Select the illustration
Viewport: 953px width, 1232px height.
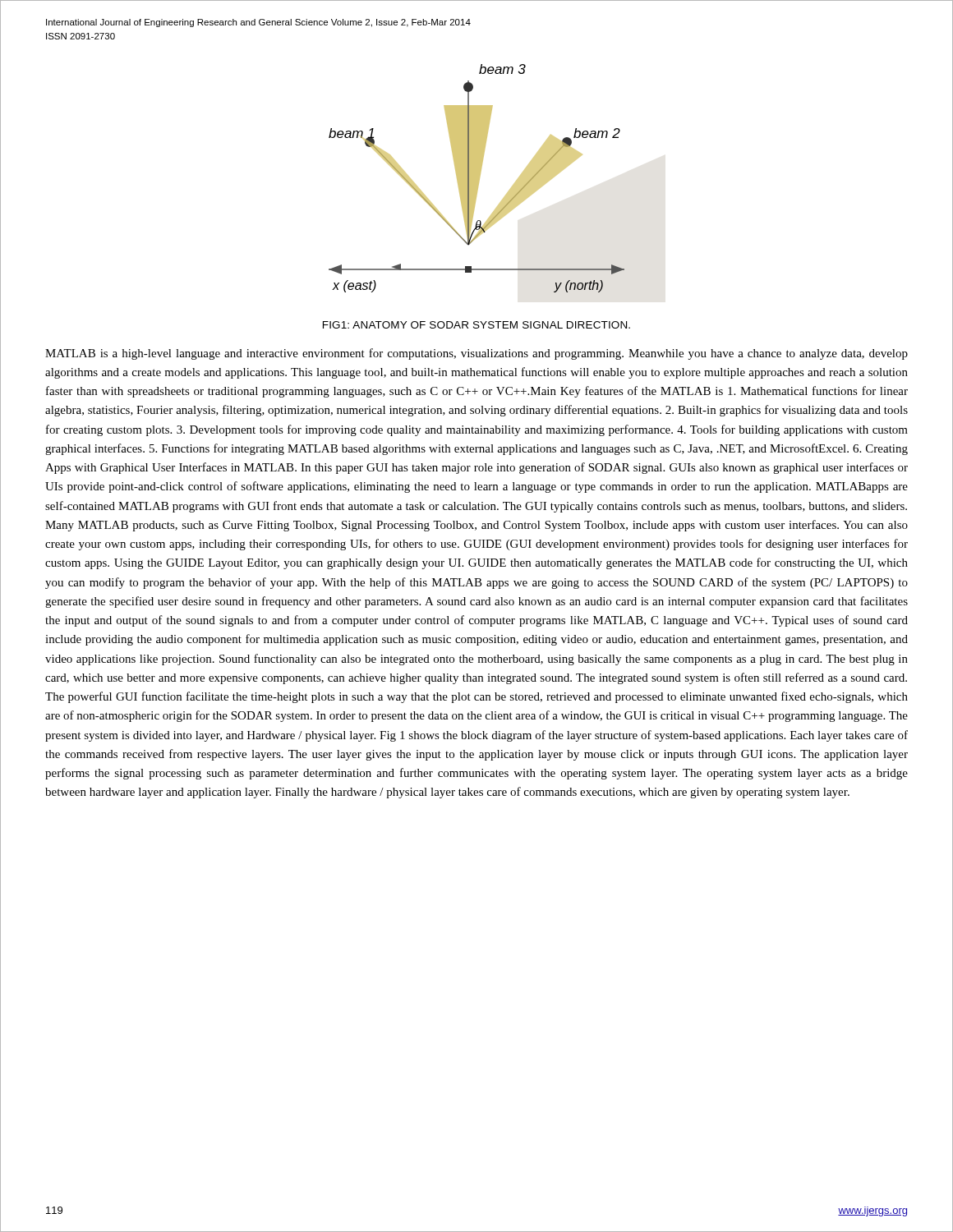tap(476, 184)
